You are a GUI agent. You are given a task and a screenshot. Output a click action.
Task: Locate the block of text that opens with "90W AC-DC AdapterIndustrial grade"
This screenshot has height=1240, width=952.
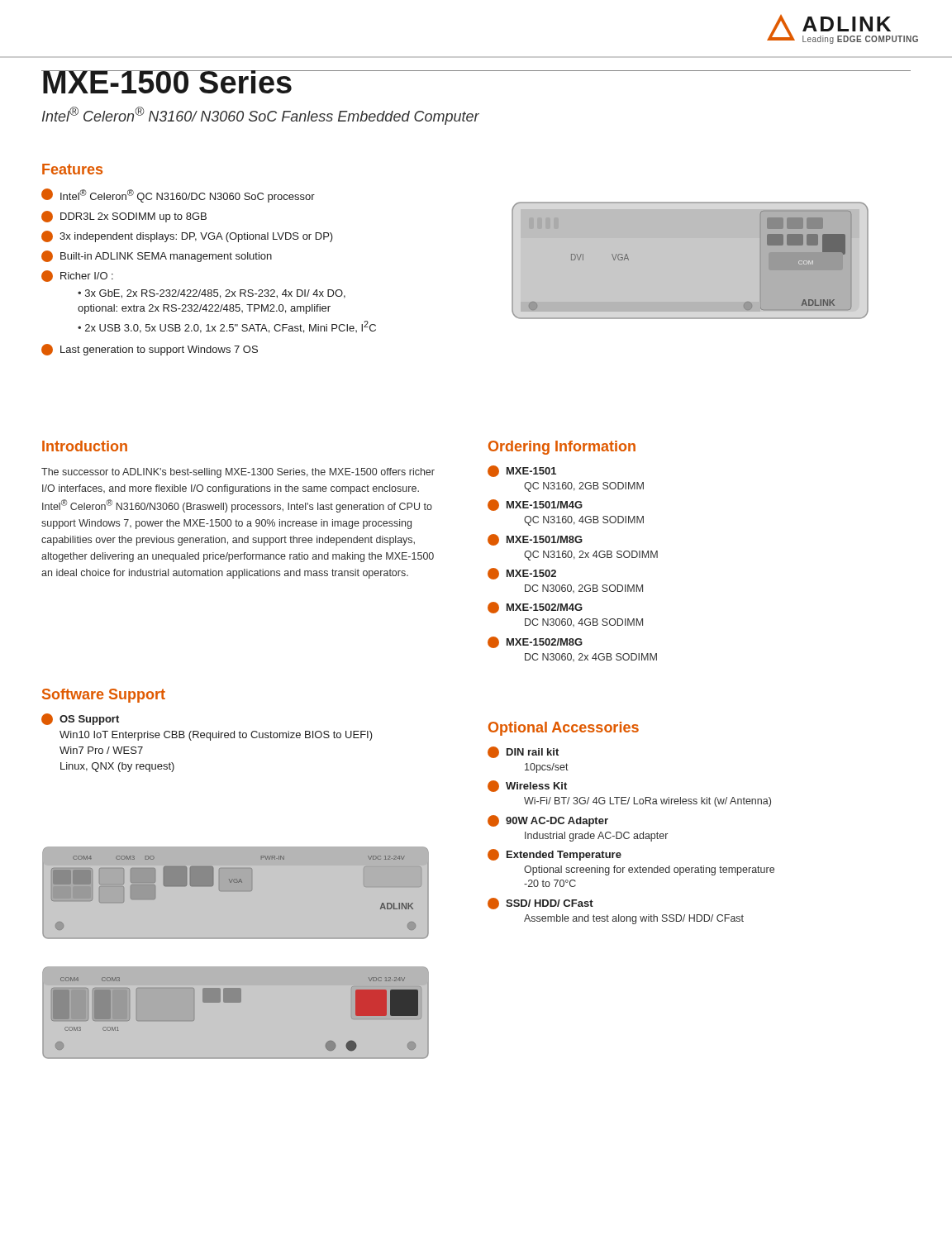[578, 828]
